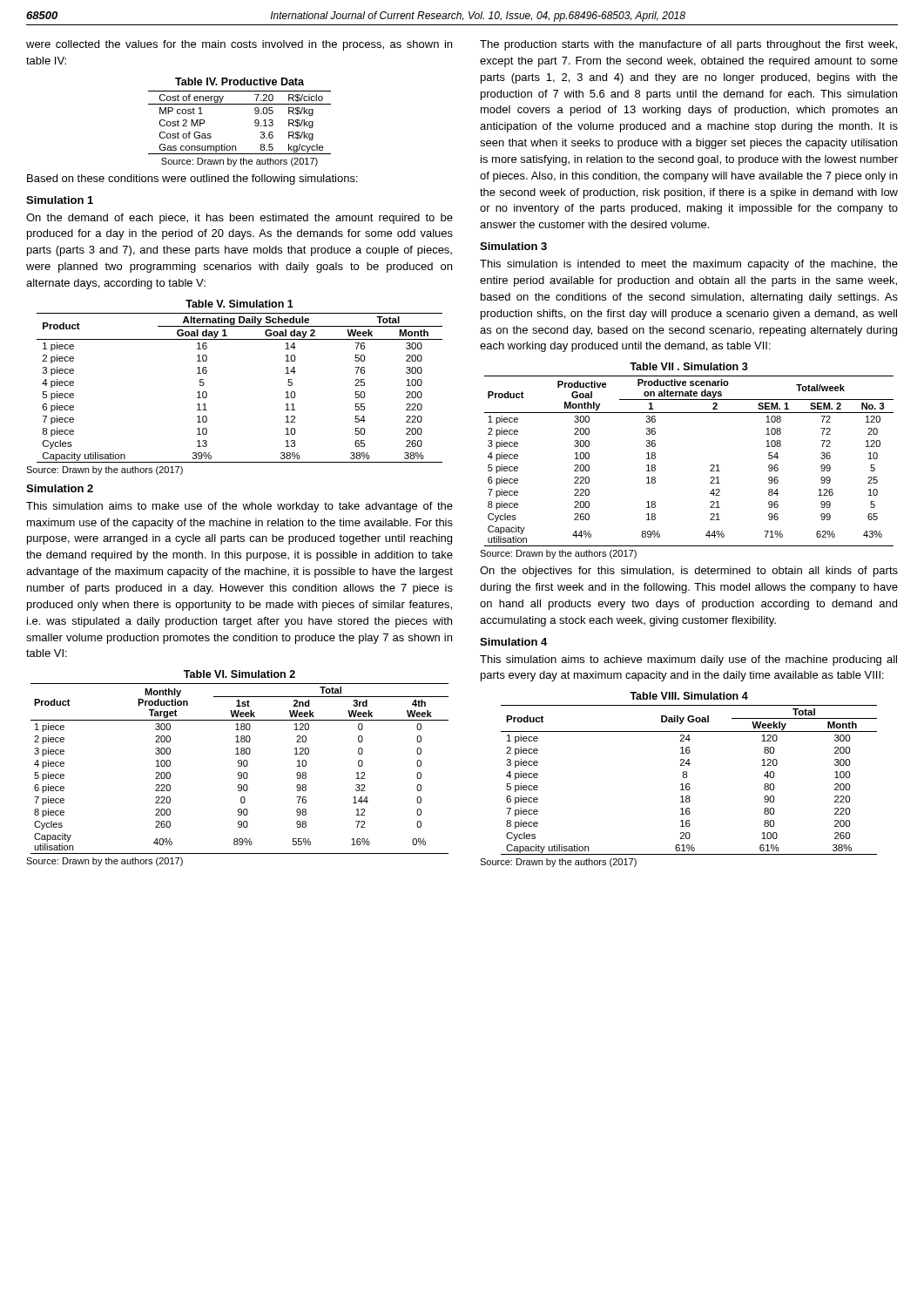Locate the table with the text "Cost of Gas"
Image resolution: width=924 pixels, height=1307 pixels.
(240, 128)
